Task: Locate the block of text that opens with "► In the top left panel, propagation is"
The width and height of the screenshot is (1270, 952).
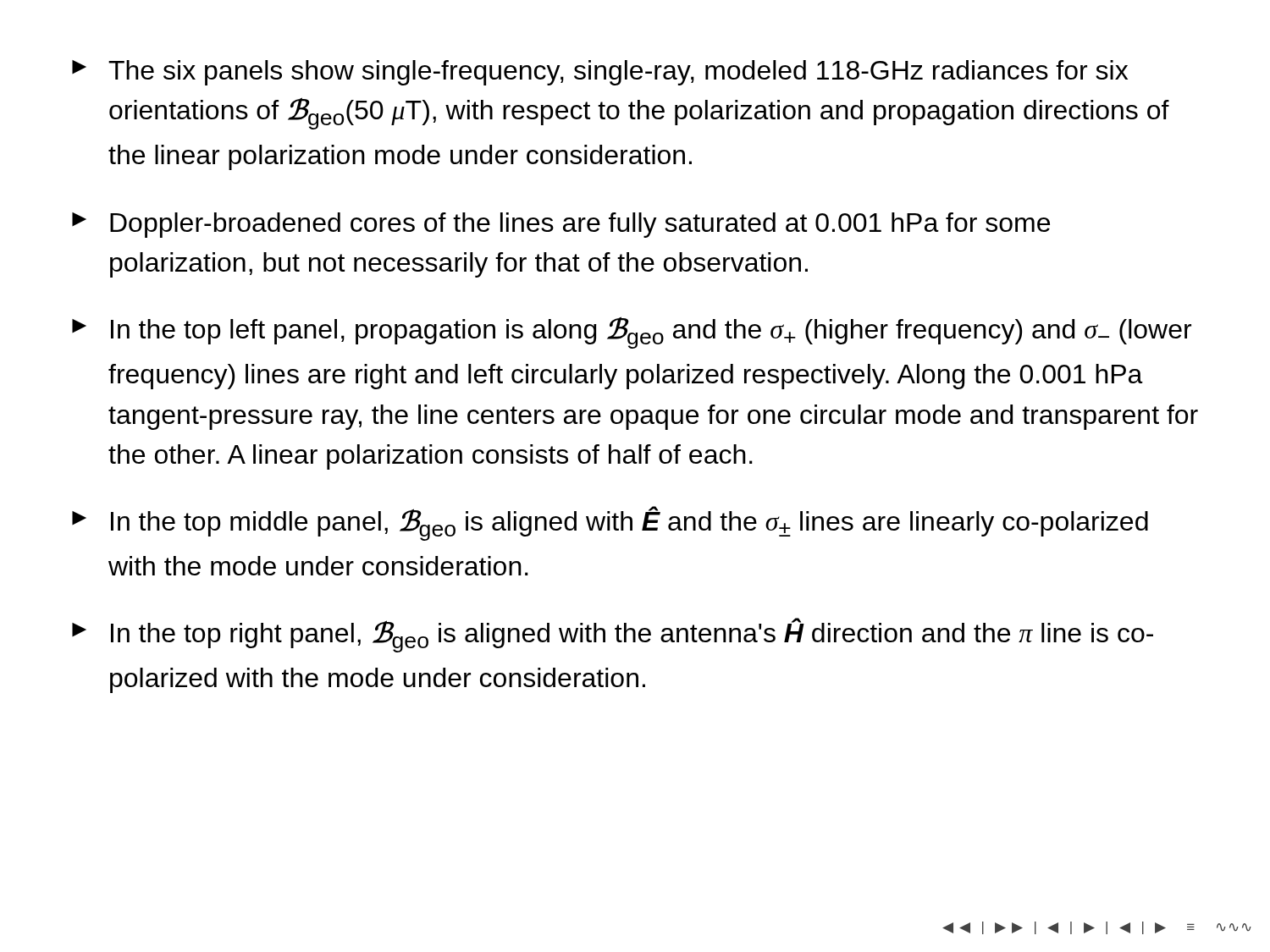Action: pyautogui.click(x=635, y=392)
